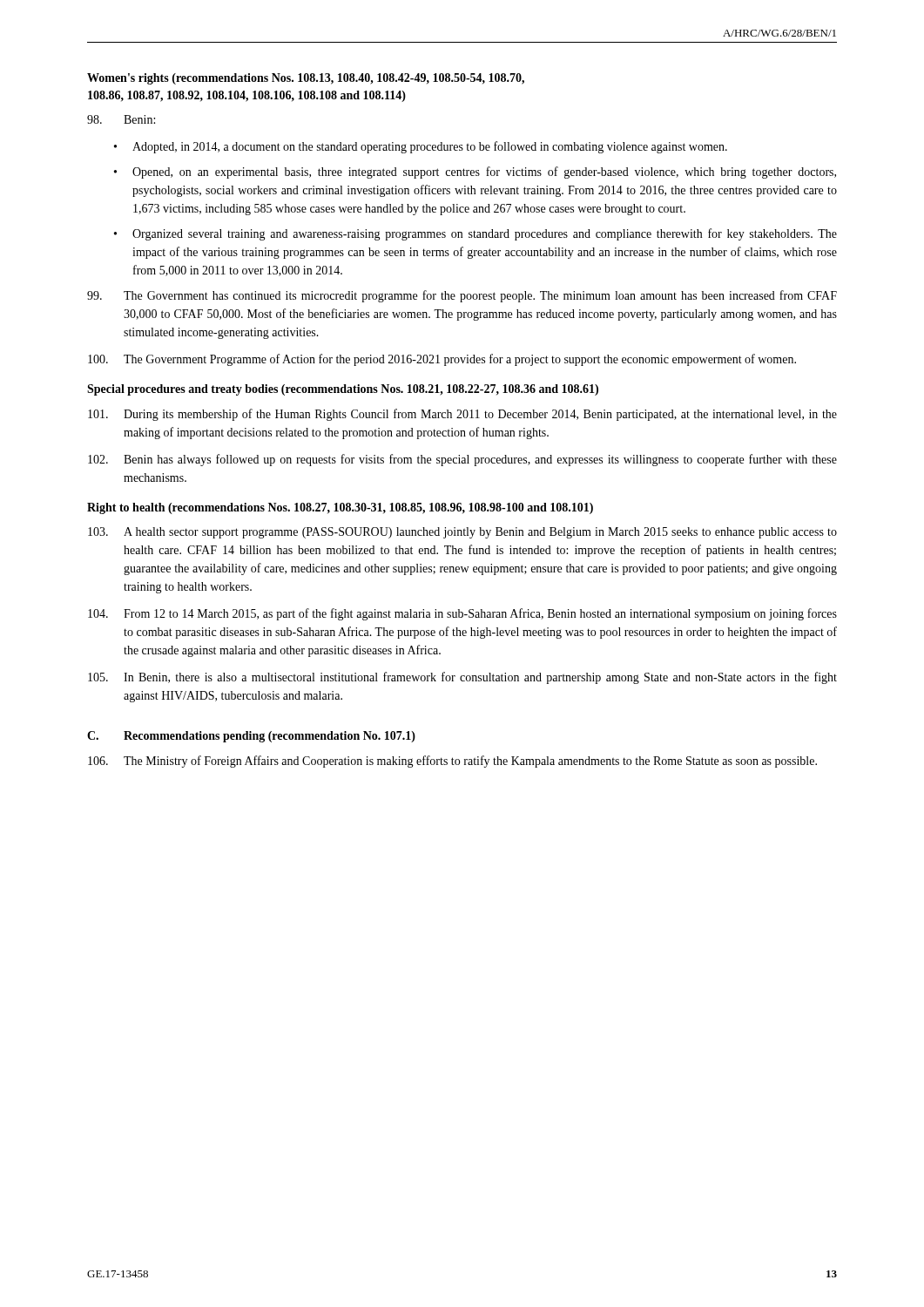Locate the list item with the text "• Adopted, in 2014,"

click(x=475, y=147)
